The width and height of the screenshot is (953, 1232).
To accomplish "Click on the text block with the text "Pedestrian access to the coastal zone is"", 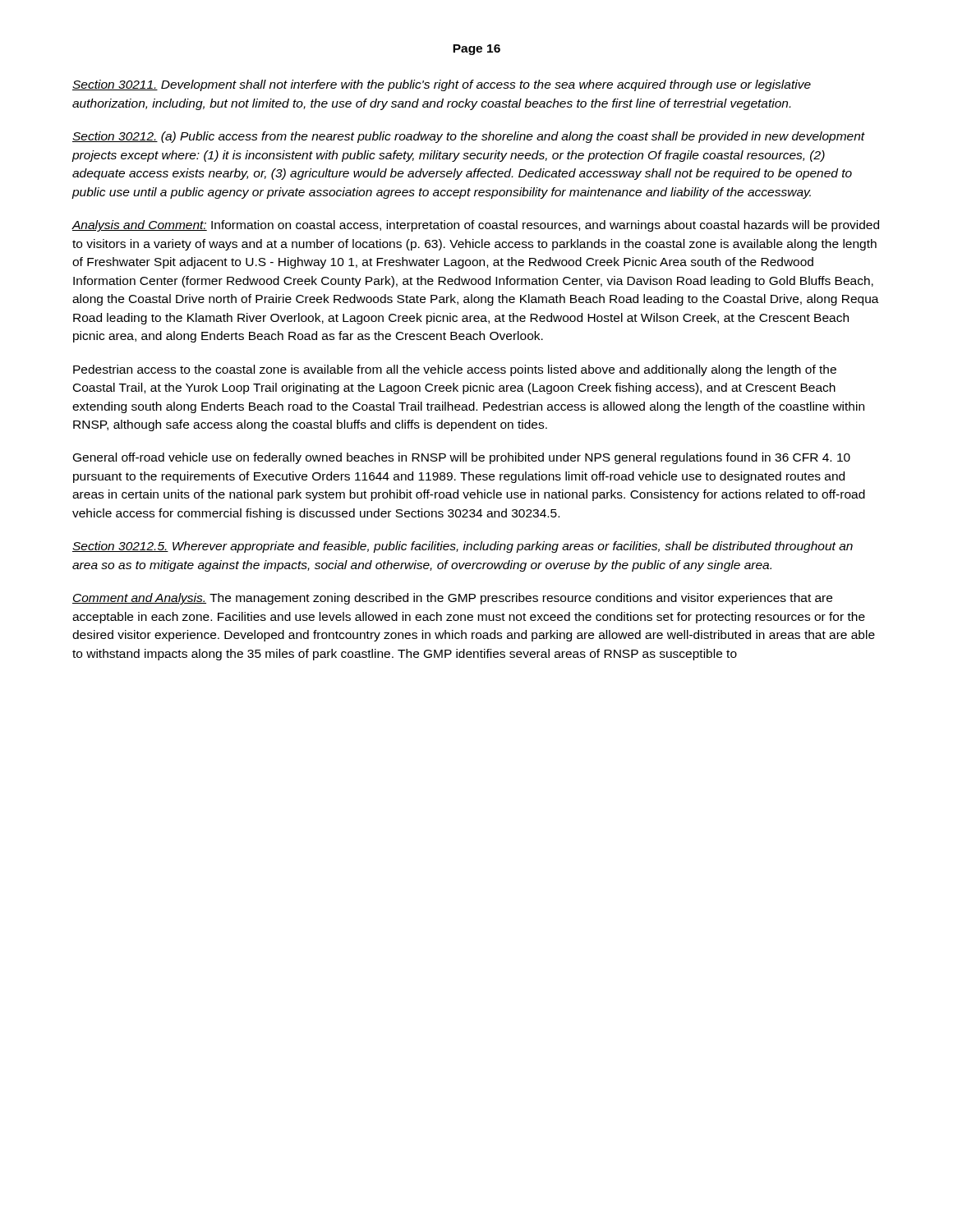I will click(x=469, y=397).
